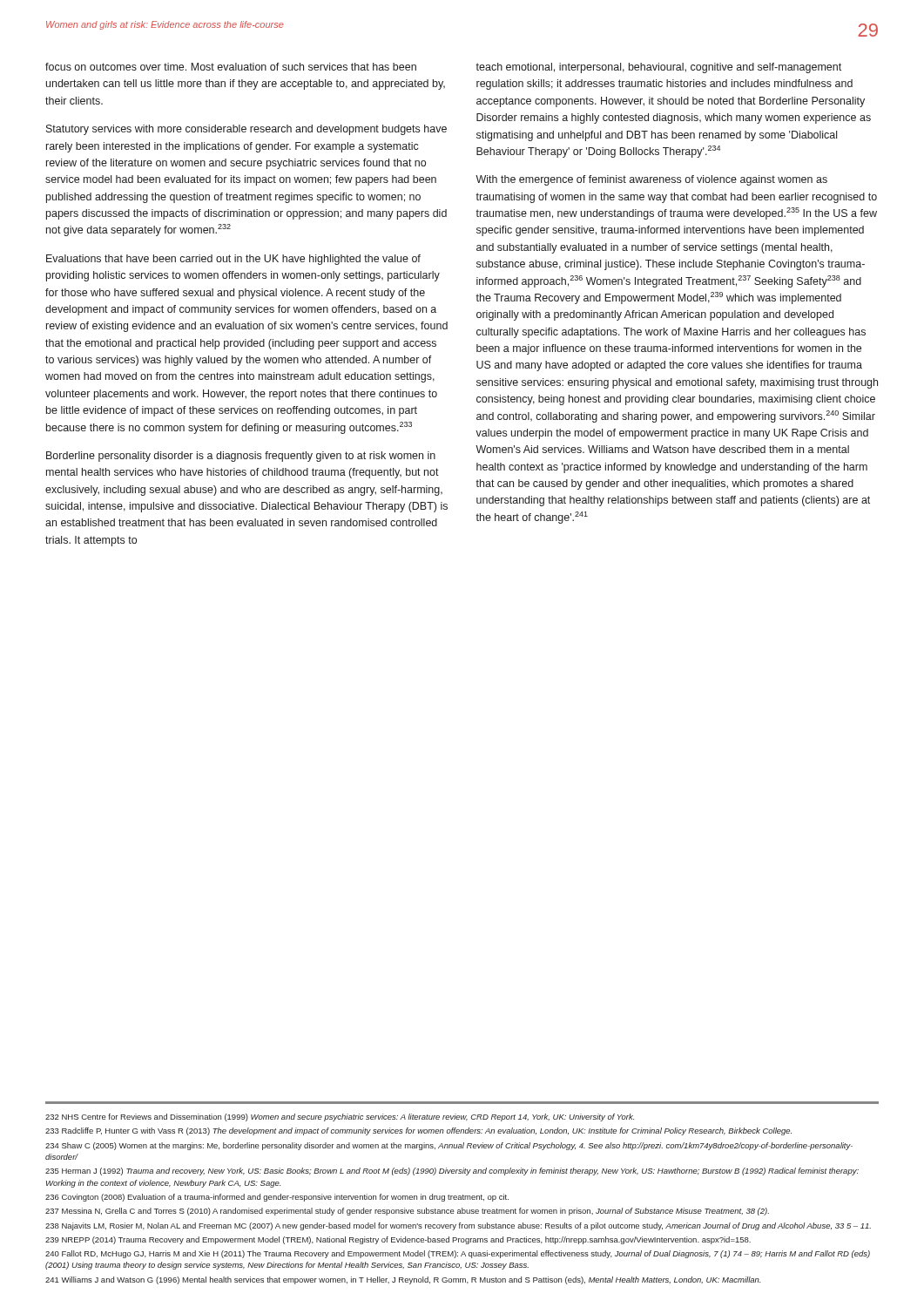Viewport: 924px width, 1307px height.
Task: Navigate to the text starting "Statutory services with more"
Action: click(247, 180)
